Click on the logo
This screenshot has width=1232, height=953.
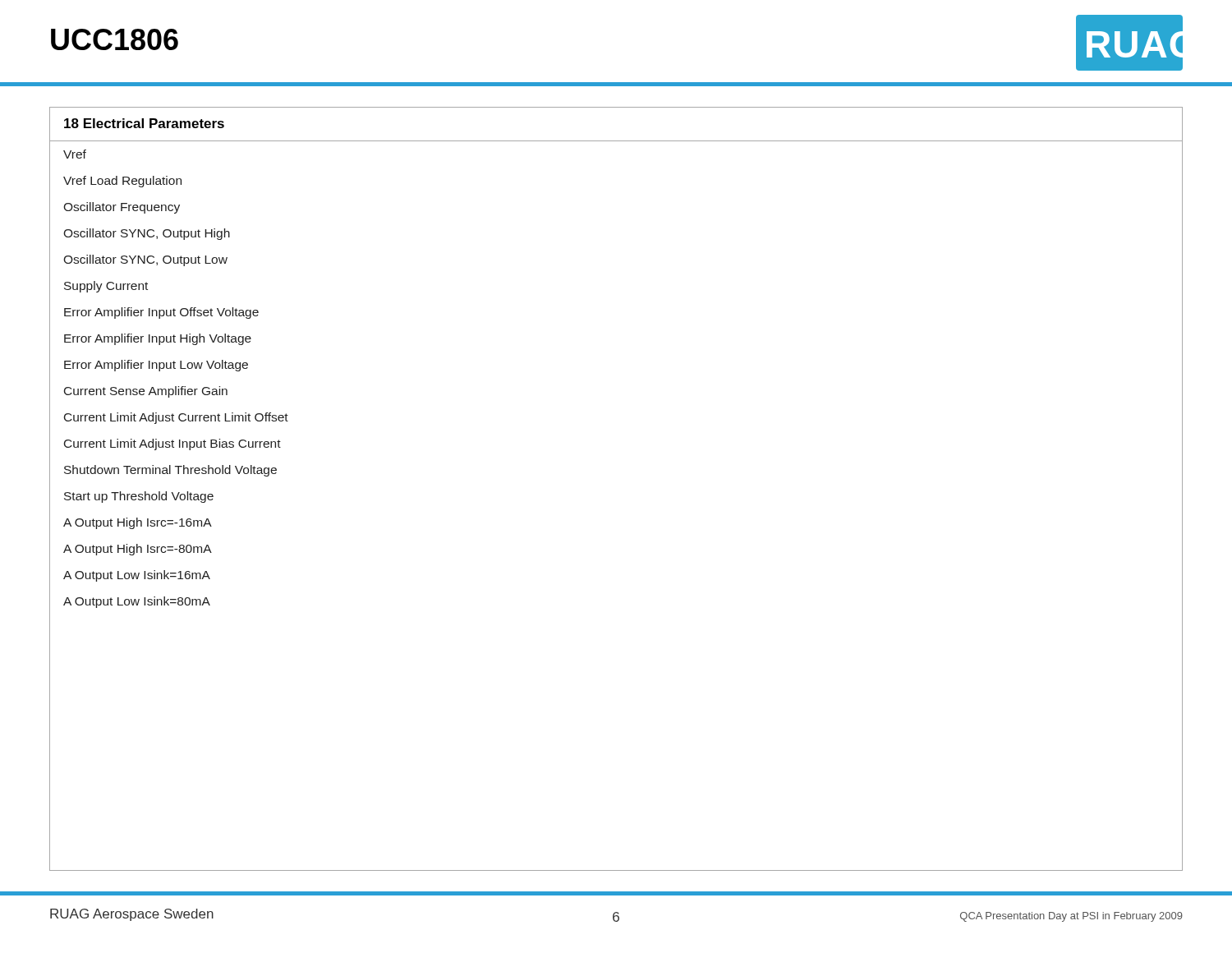point(1129,44)
